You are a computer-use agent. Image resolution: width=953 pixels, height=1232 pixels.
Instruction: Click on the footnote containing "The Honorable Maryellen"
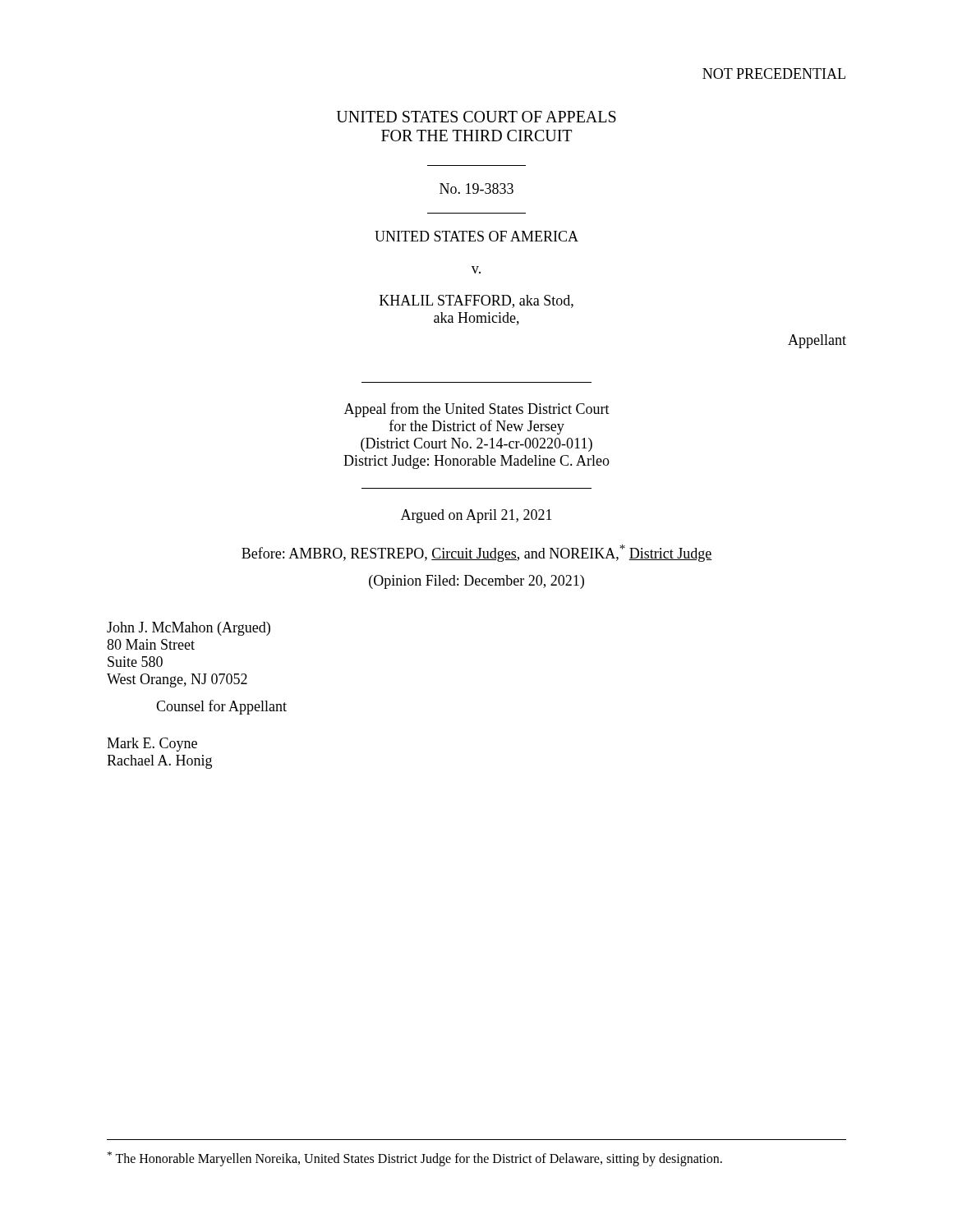click(476, 1157)
